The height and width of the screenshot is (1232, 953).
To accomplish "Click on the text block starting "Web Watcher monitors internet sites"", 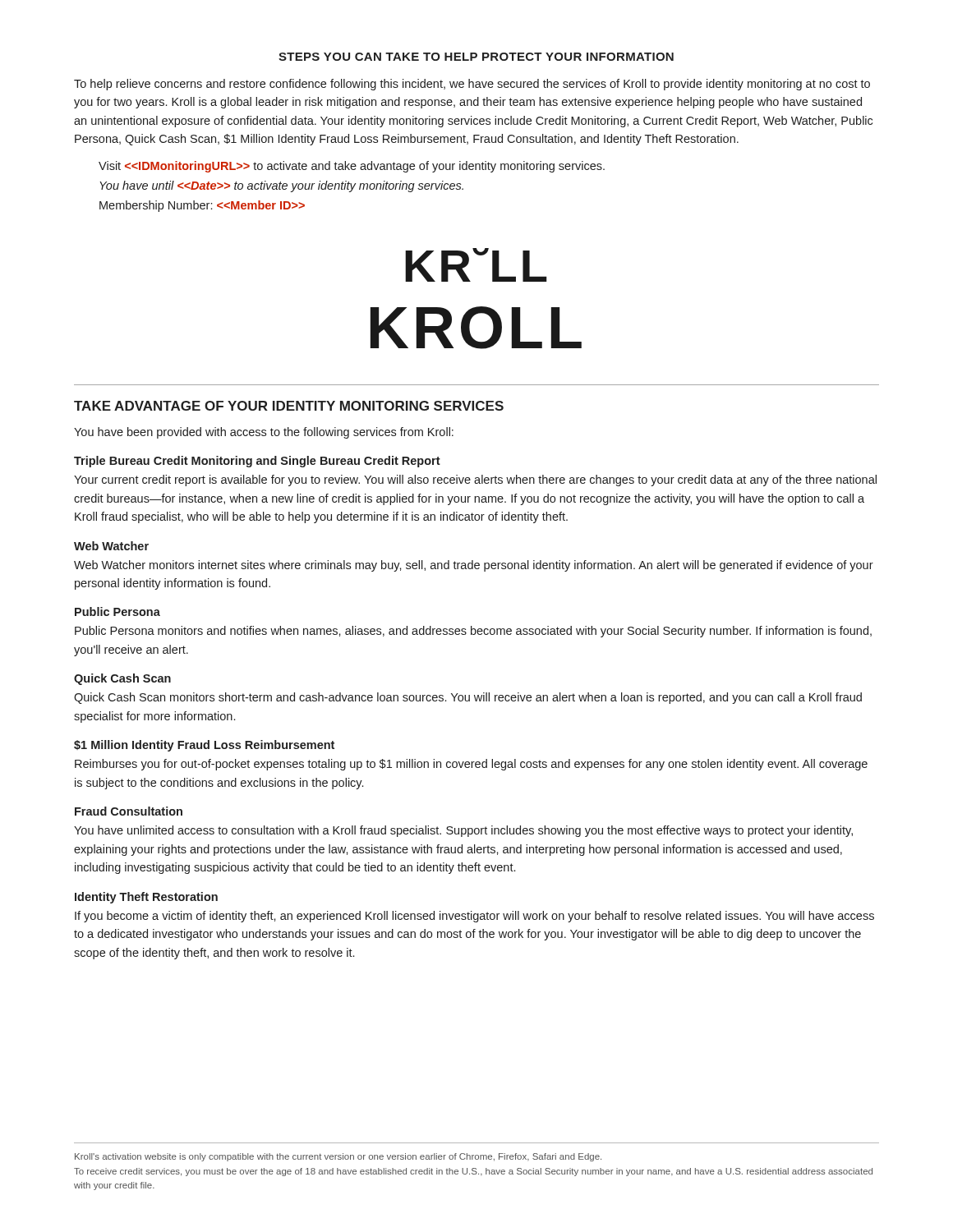I will coord(473,574).
